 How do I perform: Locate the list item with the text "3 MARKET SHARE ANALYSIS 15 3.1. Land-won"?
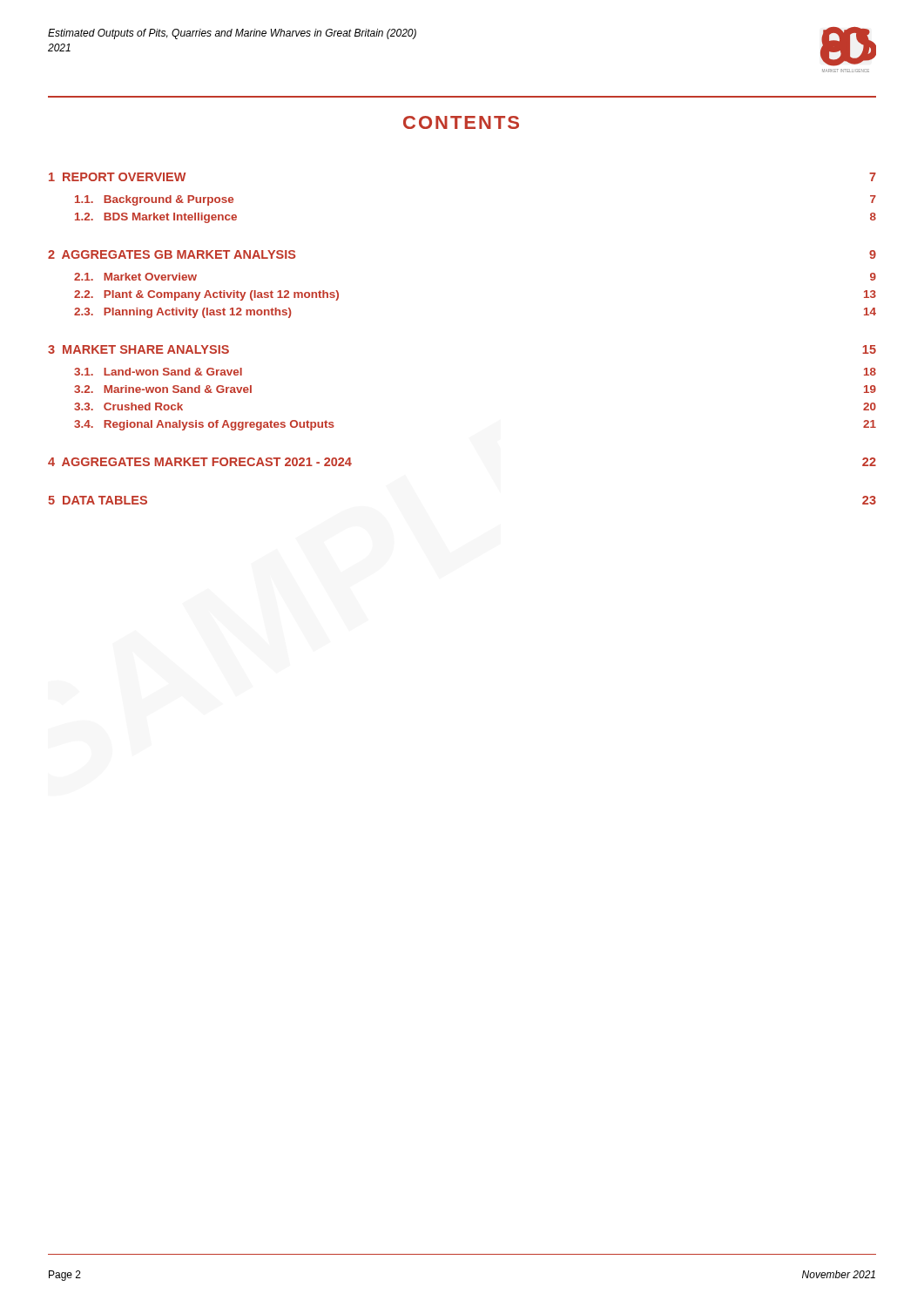point(141,349)
